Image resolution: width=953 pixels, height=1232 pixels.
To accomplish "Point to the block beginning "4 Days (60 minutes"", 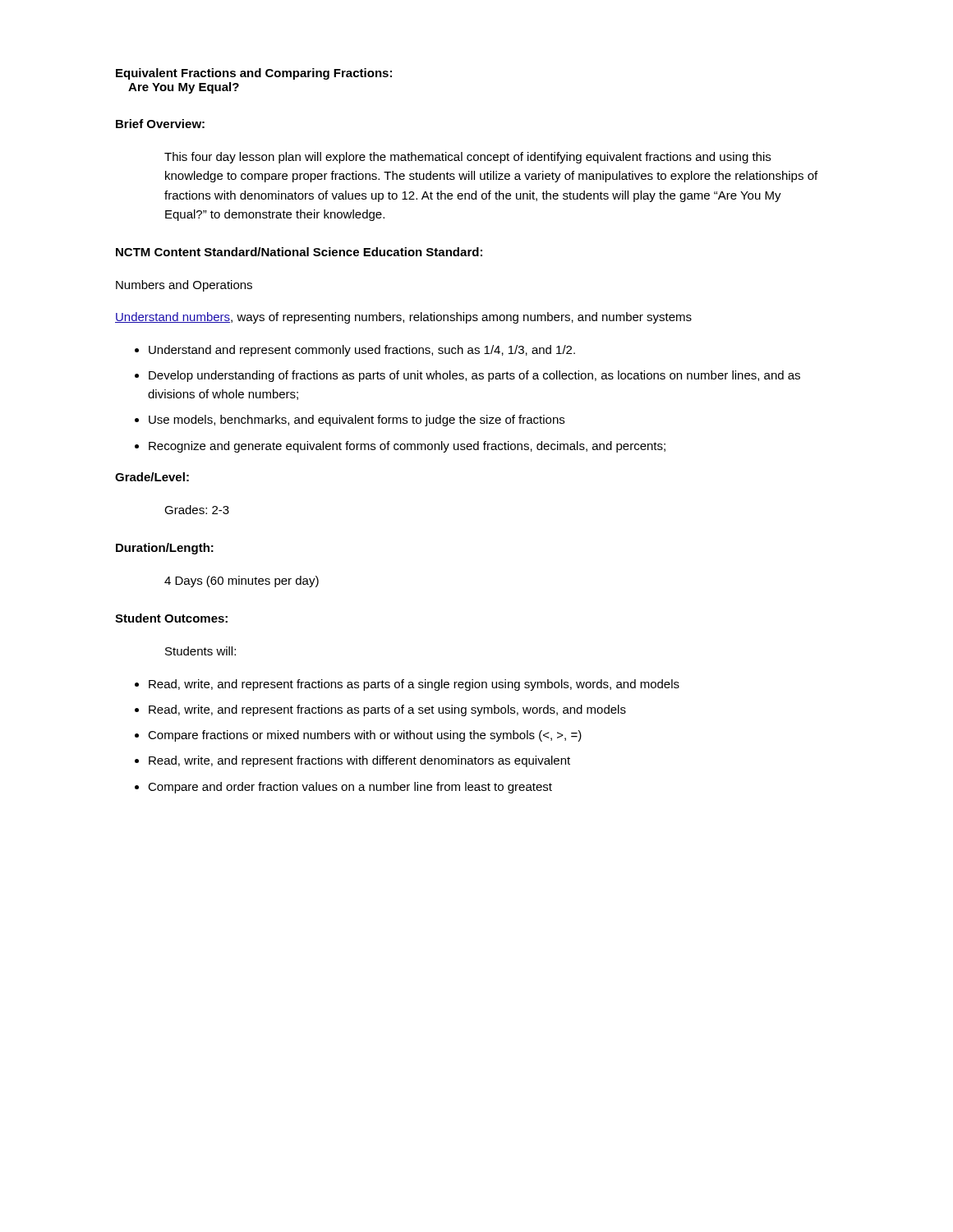I will 242,580.
